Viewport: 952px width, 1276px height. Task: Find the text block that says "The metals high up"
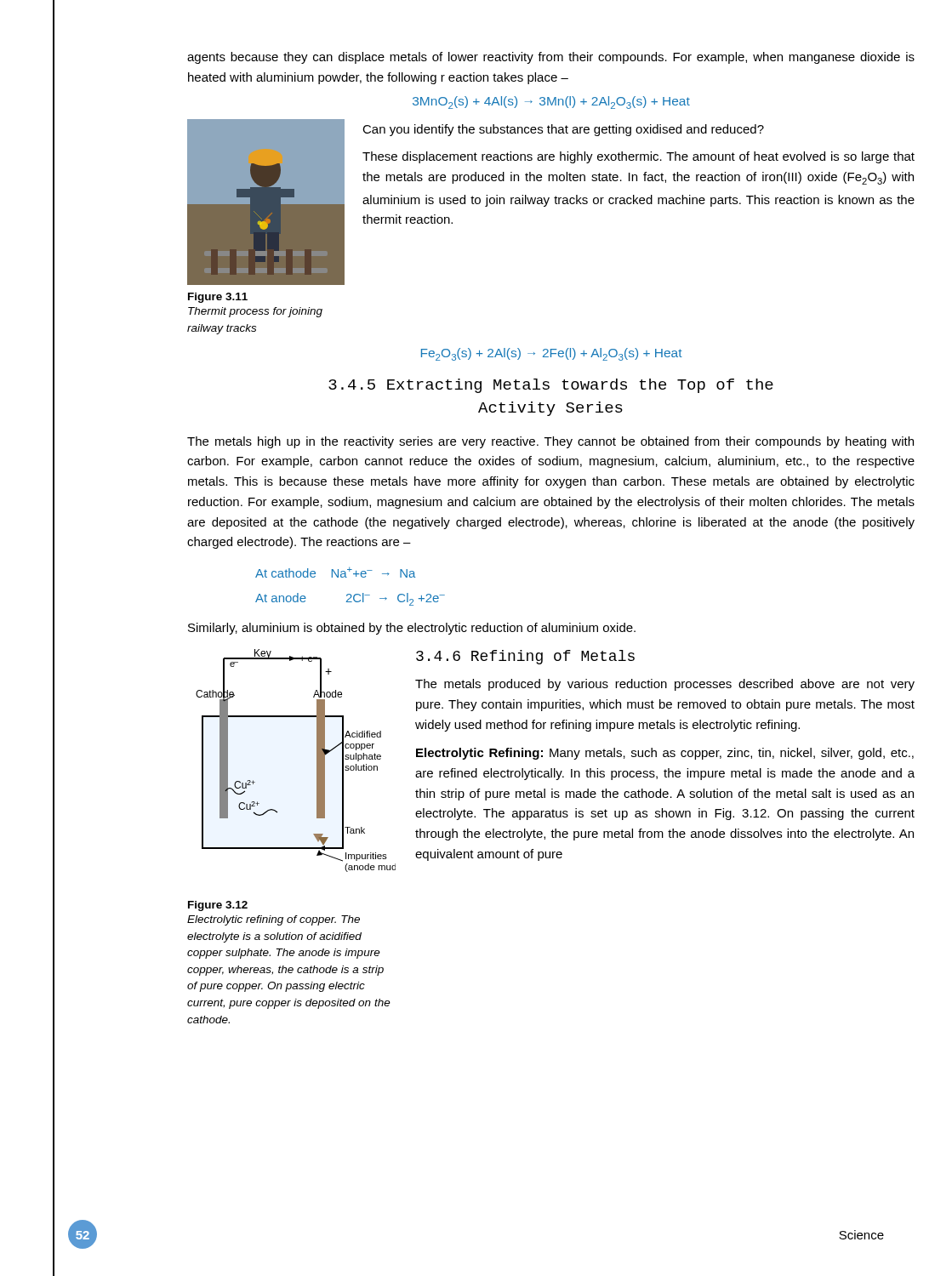551,491
